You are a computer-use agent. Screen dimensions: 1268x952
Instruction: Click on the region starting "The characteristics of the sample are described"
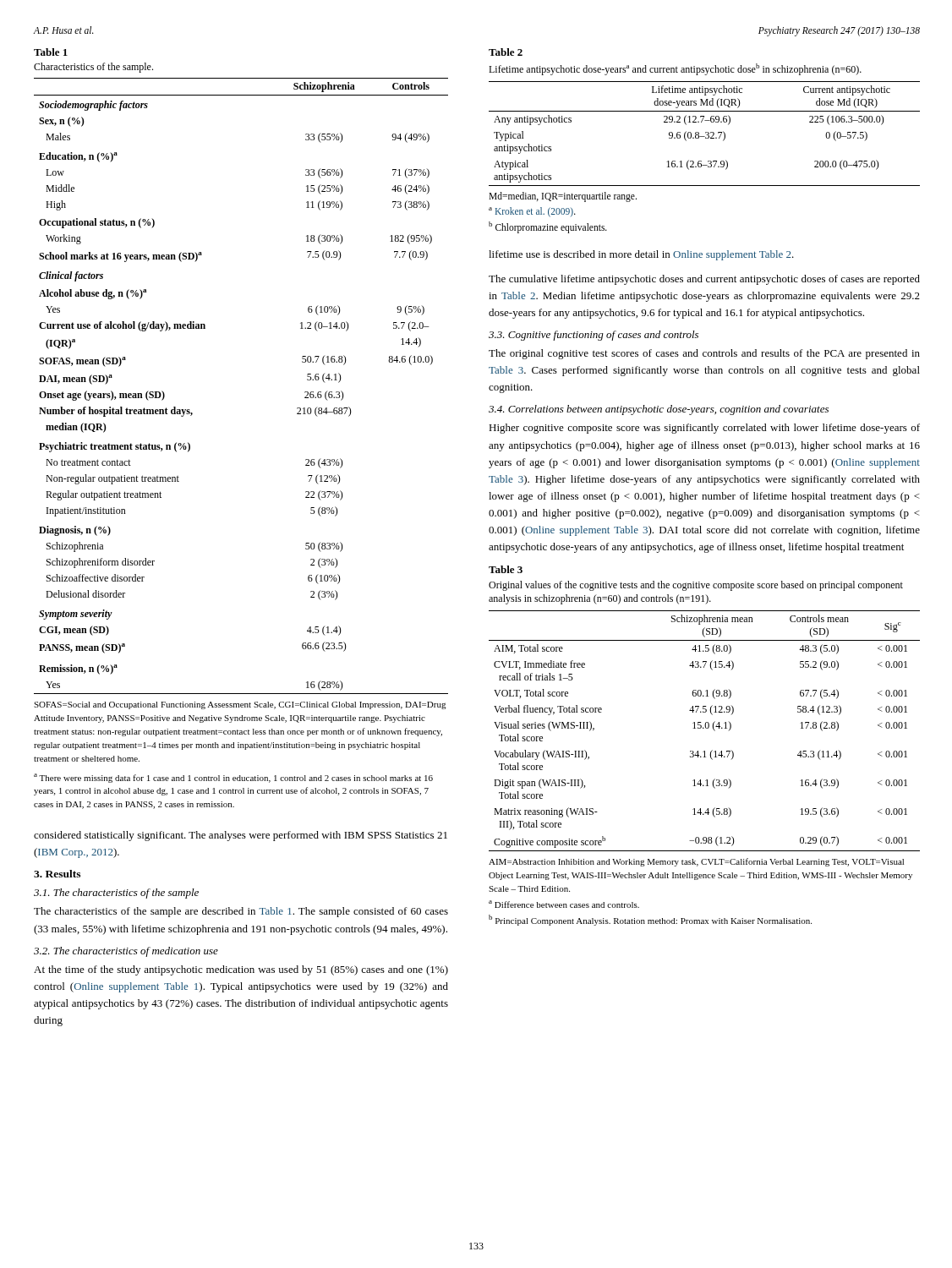click(x=241, y=920)
